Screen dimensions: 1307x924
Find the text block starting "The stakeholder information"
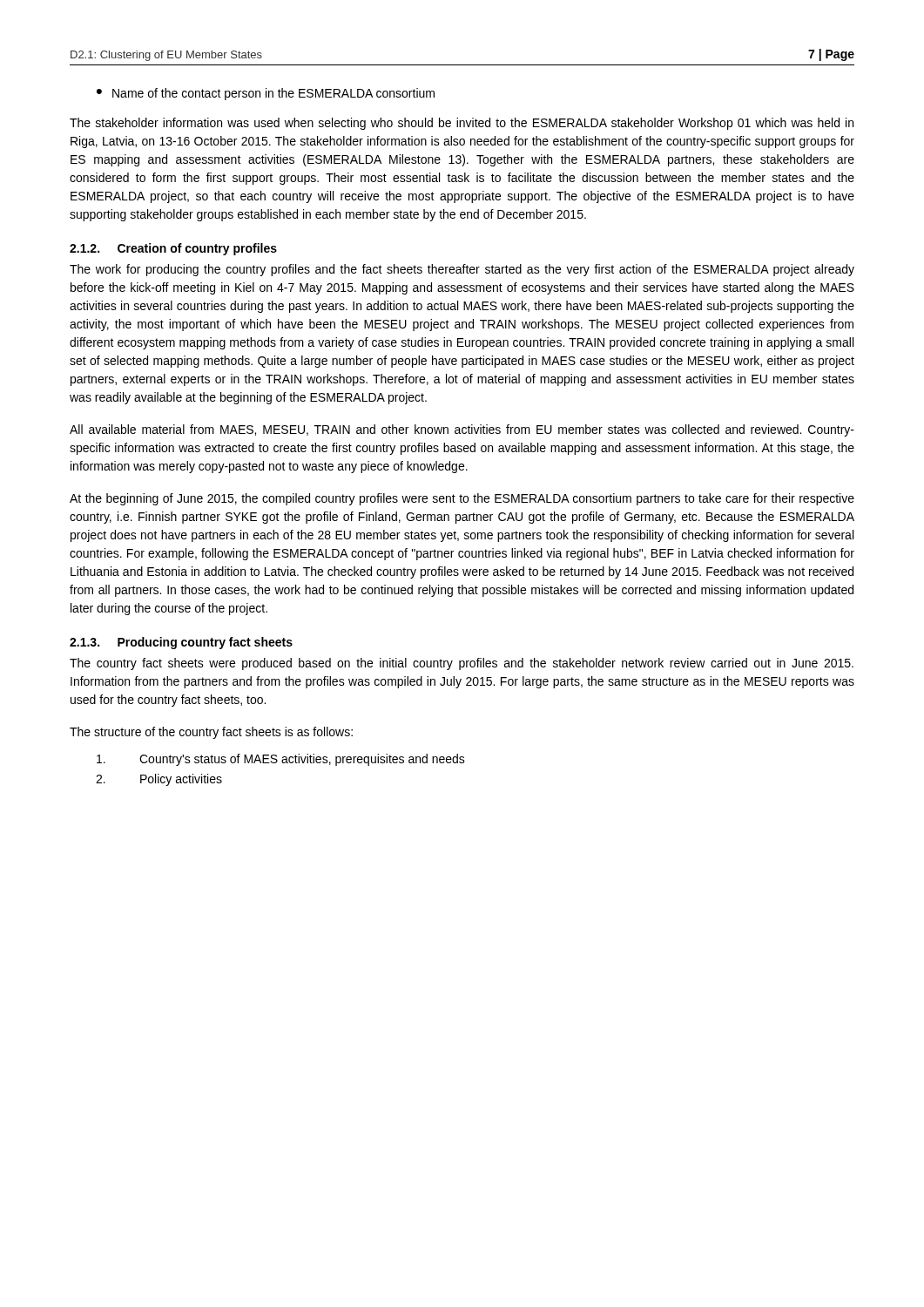[x=462, y=169]
